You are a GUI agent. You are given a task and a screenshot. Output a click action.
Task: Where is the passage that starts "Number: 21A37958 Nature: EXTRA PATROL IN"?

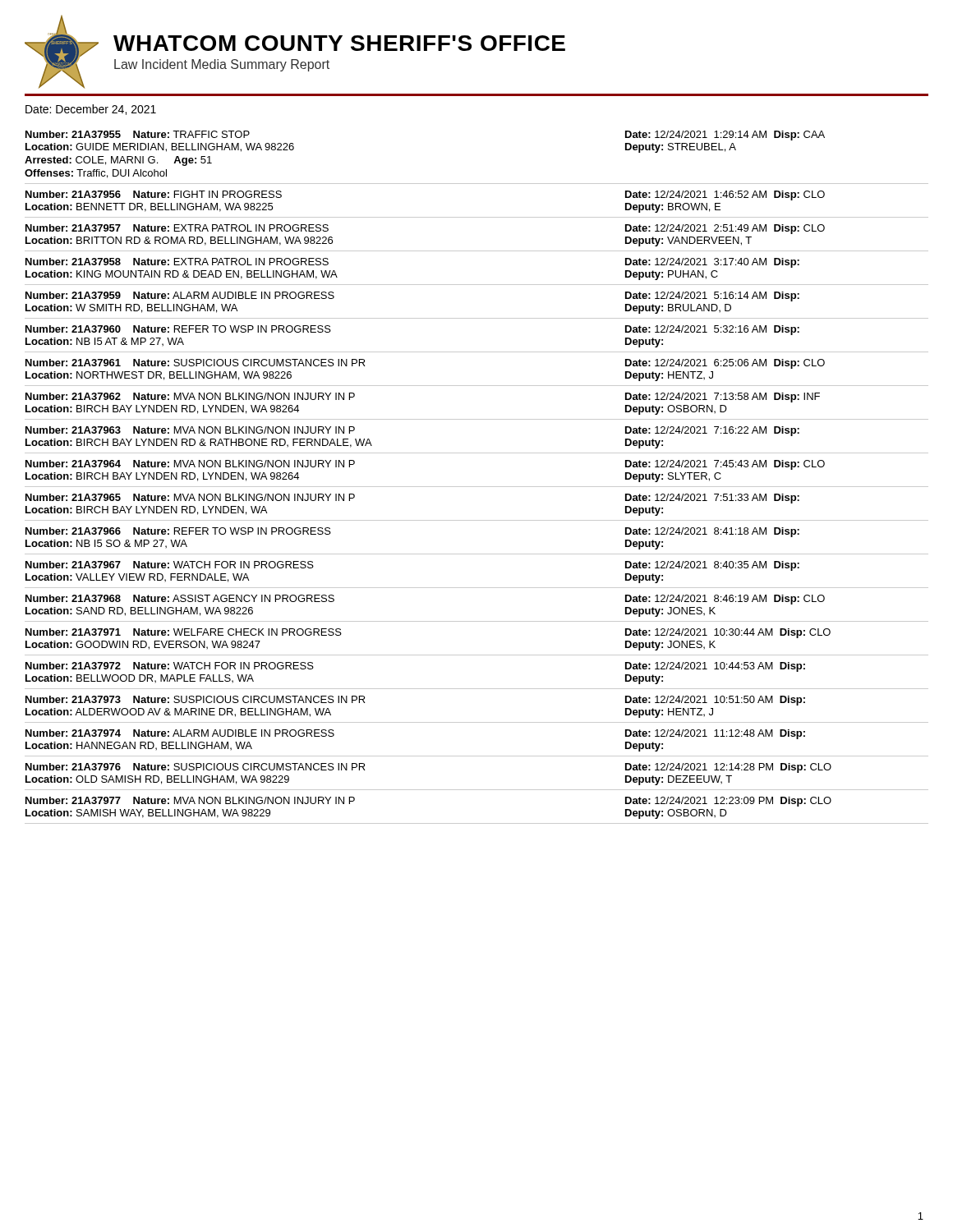point(74,262)
